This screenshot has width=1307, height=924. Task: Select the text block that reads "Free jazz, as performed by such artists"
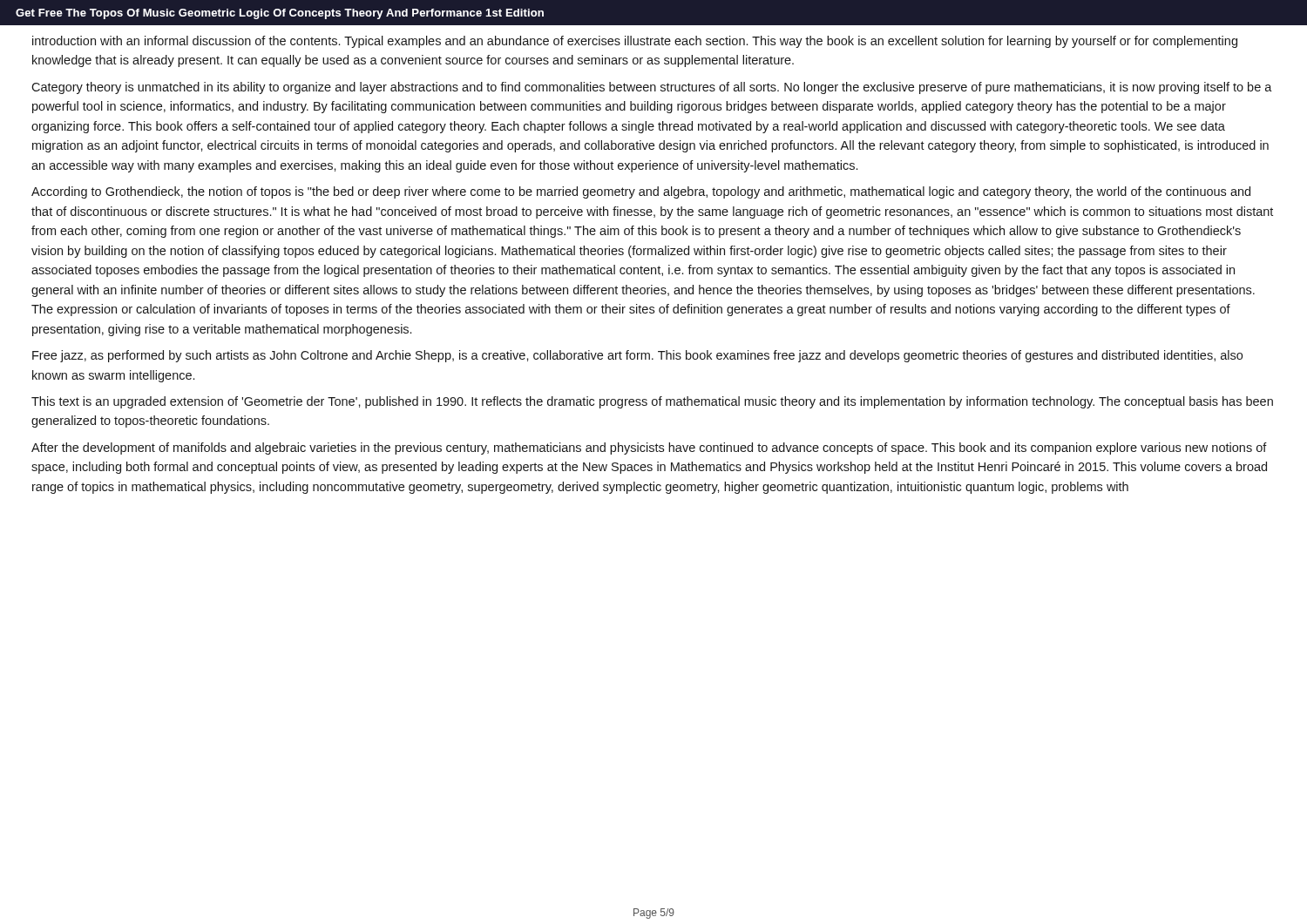pos(637,365)
